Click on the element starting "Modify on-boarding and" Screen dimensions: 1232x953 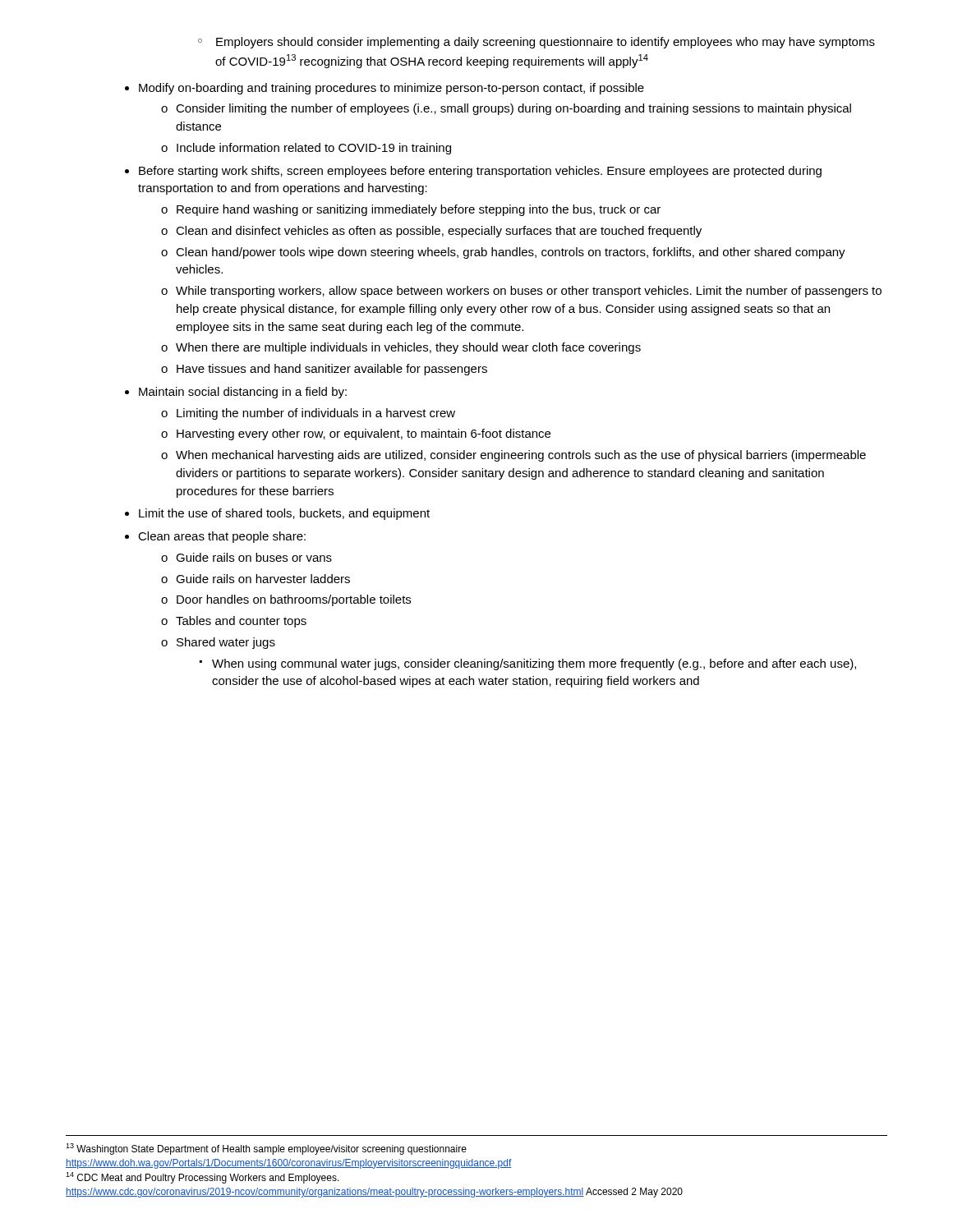(x=513, y=118)
